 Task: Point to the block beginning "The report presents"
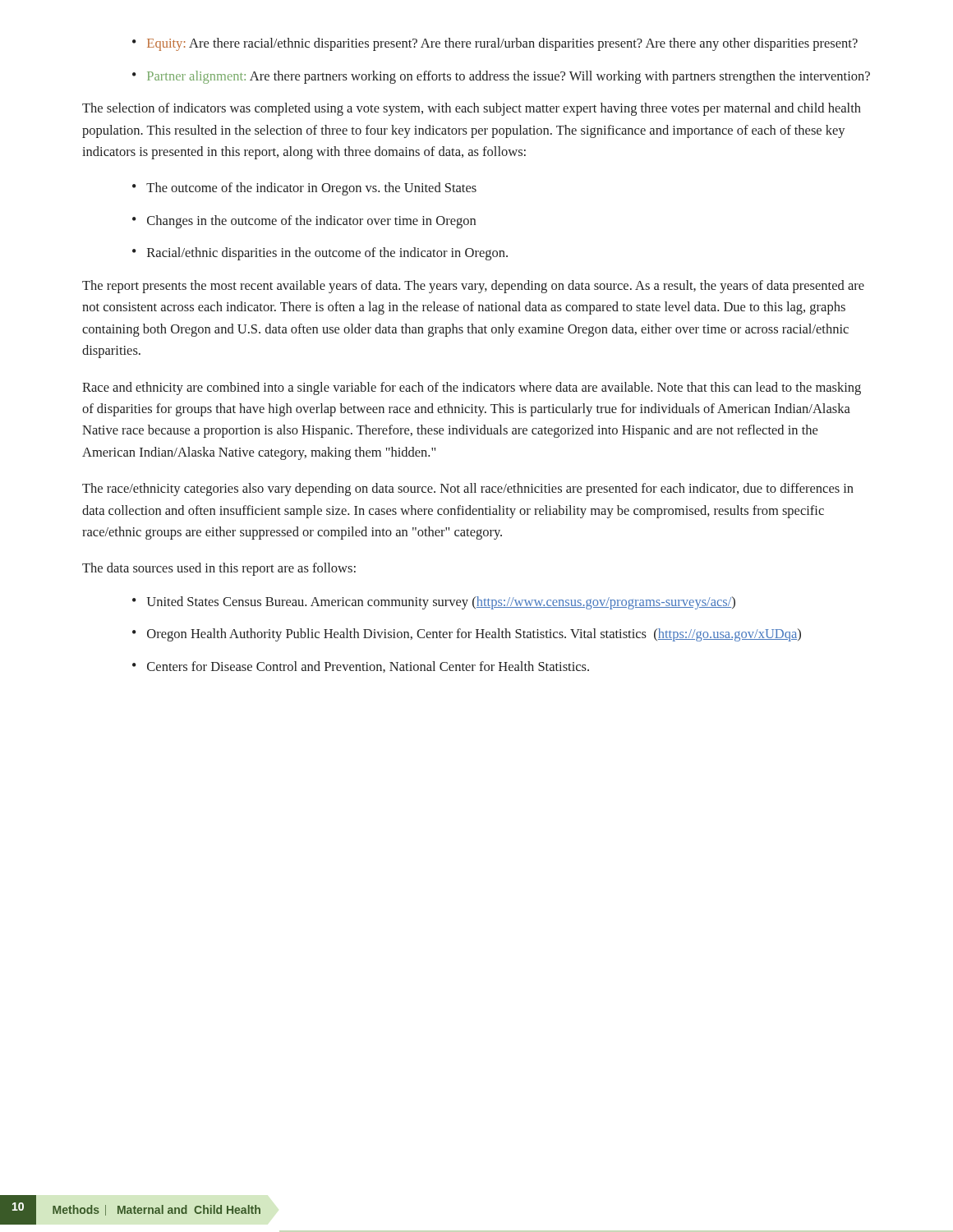(x=476, y=318)
